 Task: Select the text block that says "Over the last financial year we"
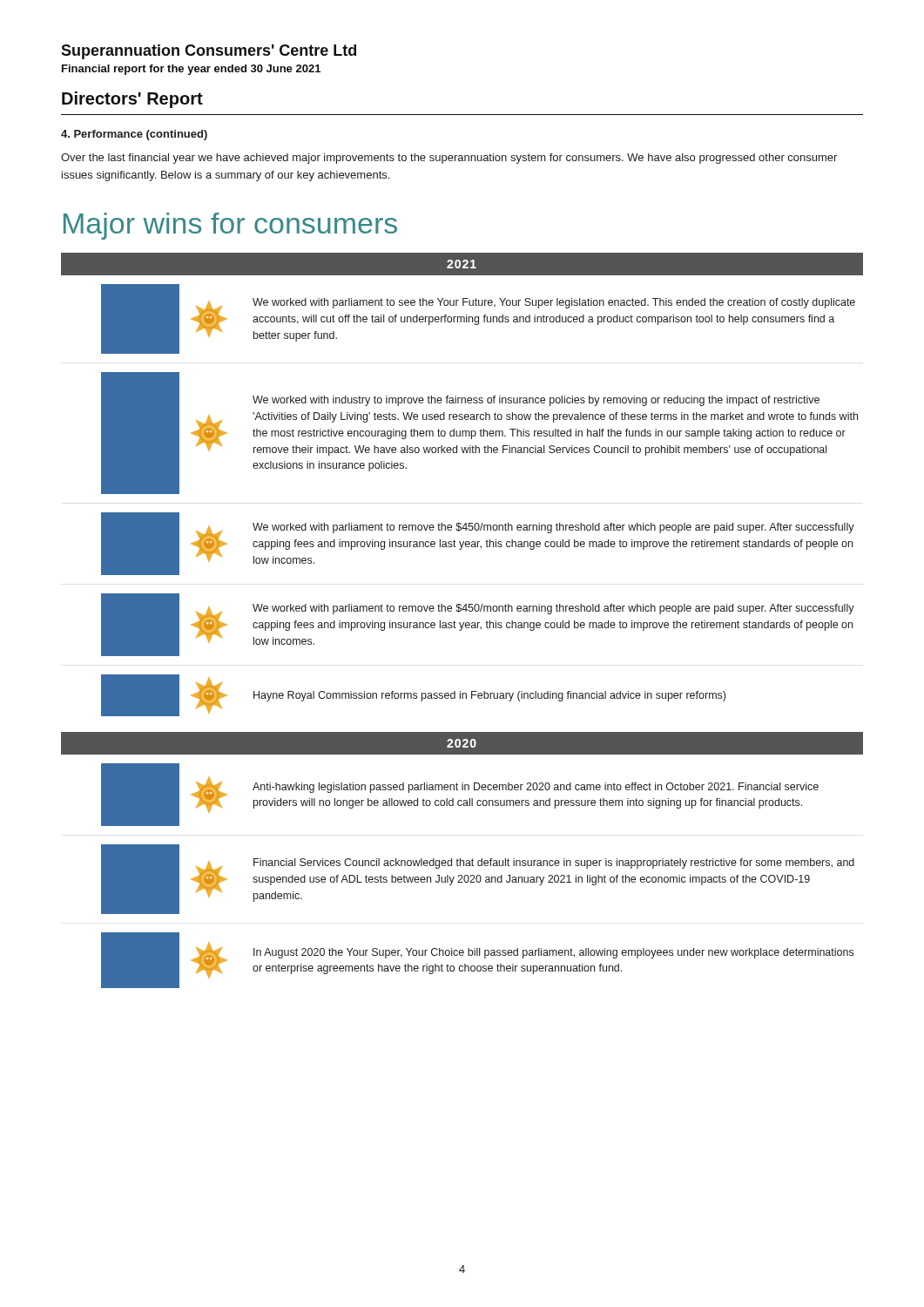coord(462,167)
